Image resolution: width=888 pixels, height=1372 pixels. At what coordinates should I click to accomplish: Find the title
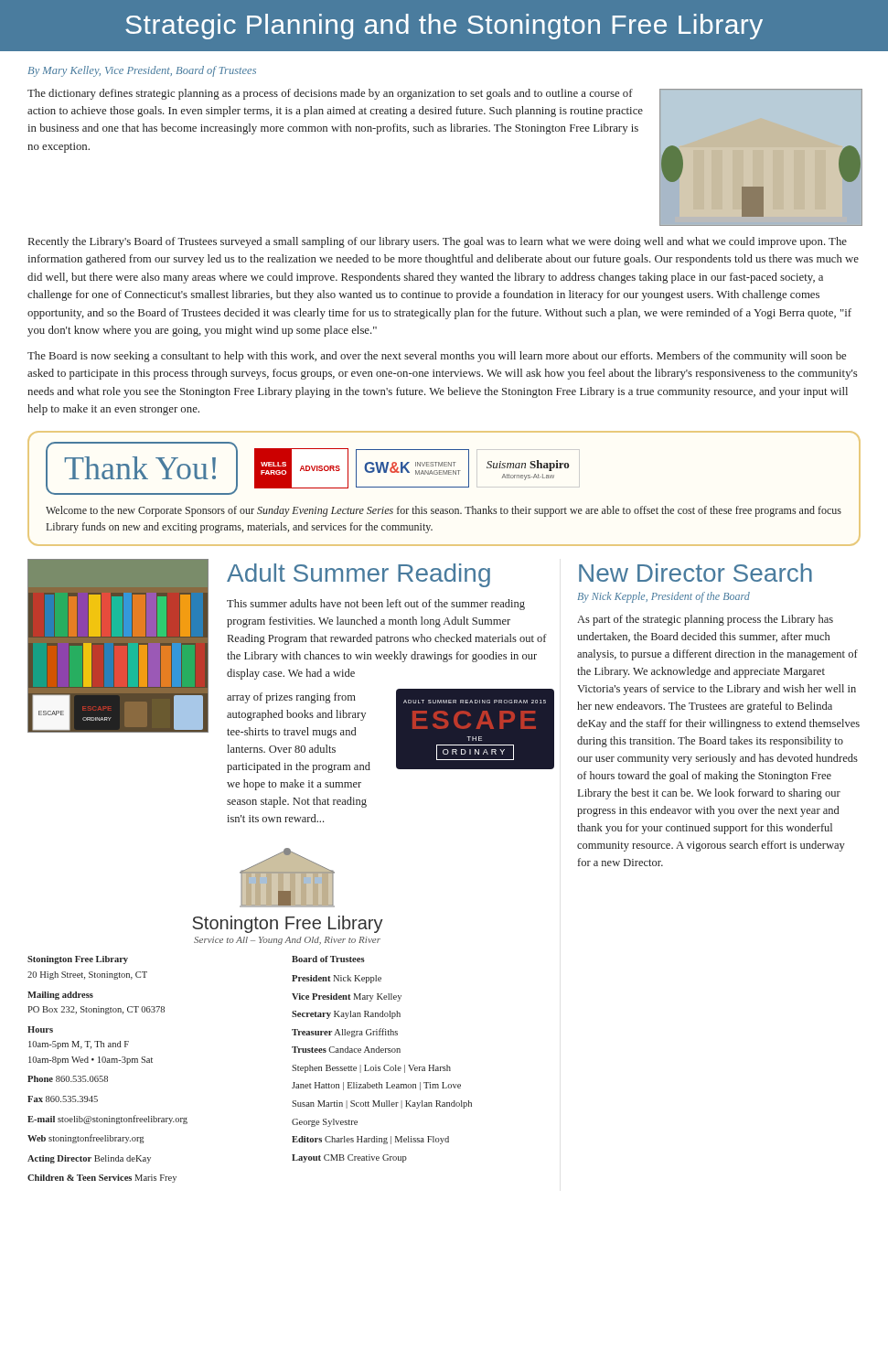(x=444, y=25)
